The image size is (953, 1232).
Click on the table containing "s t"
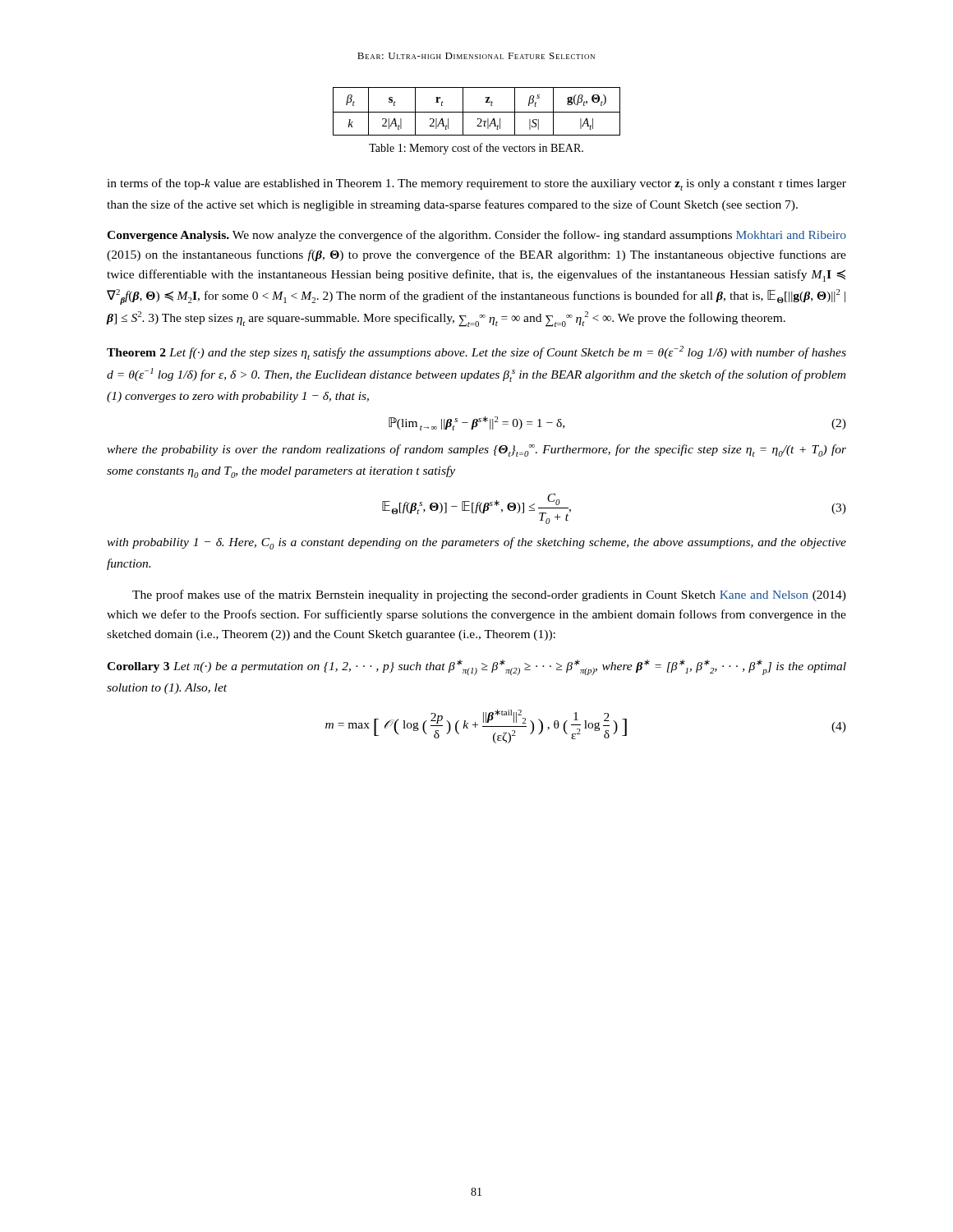[x=476, y=111]
